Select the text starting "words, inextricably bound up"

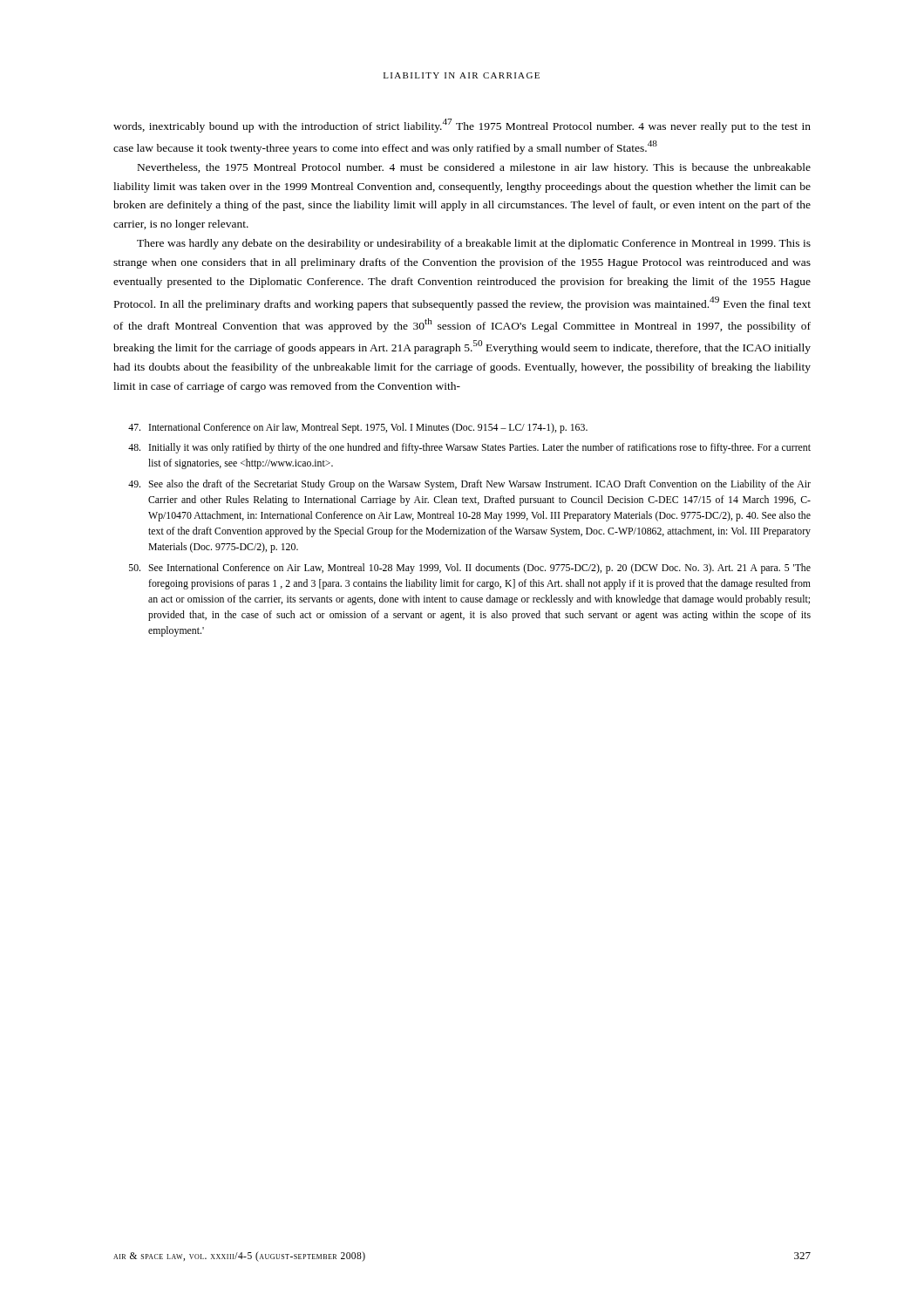pos(462,254)
